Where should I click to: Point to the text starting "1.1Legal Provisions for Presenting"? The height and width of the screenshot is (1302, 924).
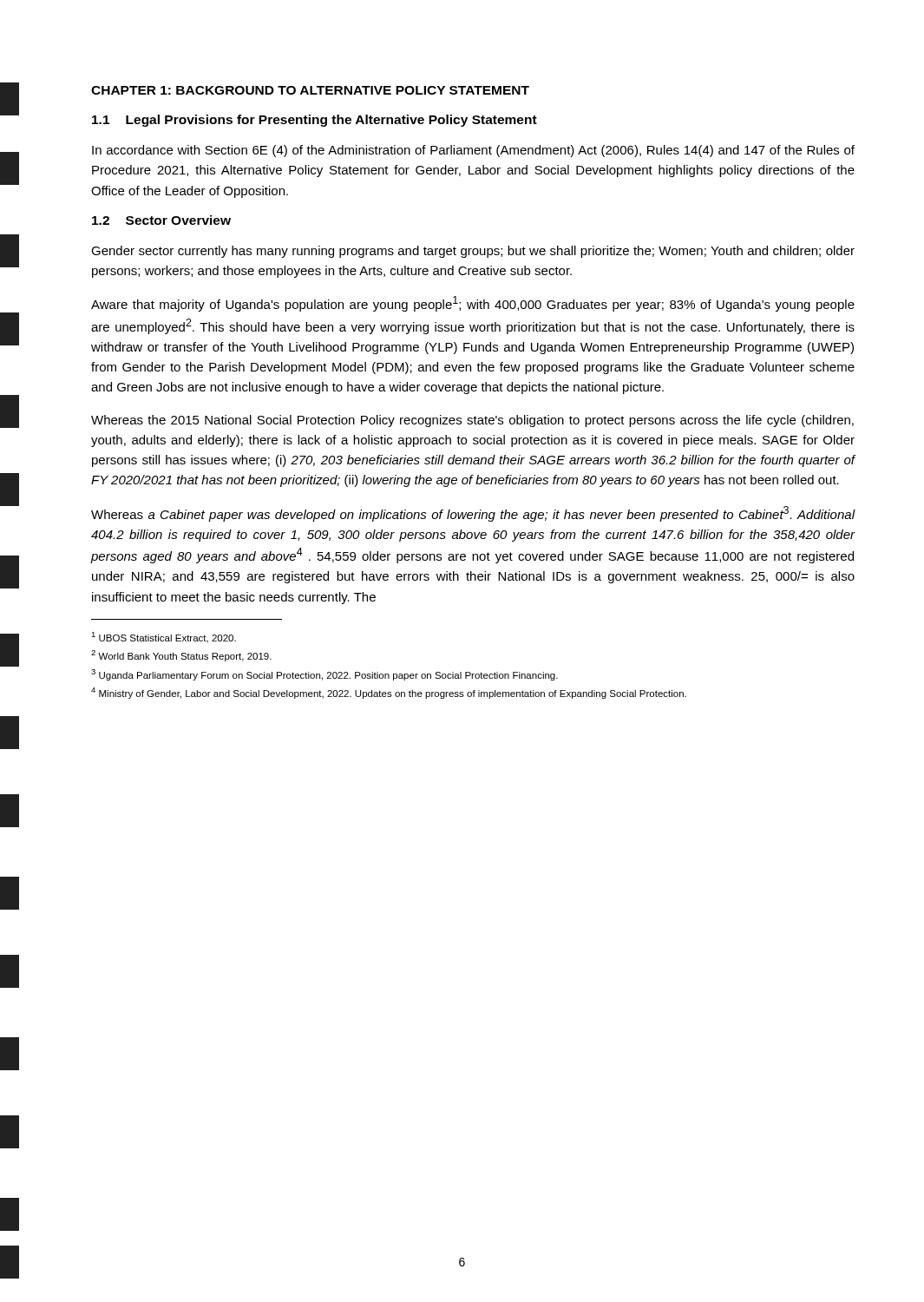(x=314, y=120)
